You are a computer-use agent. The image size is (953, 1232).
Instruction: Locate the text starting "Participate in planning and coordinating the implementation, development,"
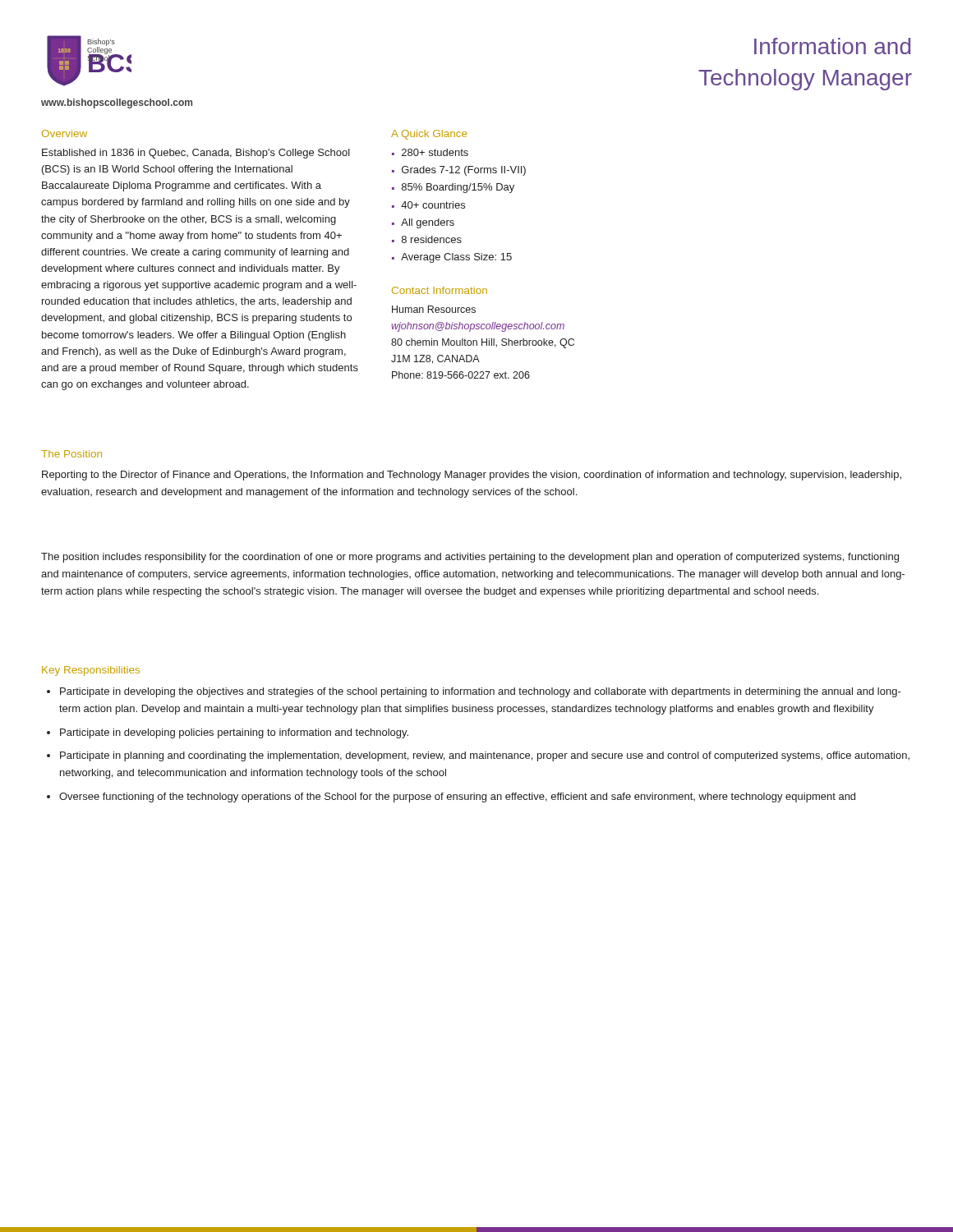(485, 764)
